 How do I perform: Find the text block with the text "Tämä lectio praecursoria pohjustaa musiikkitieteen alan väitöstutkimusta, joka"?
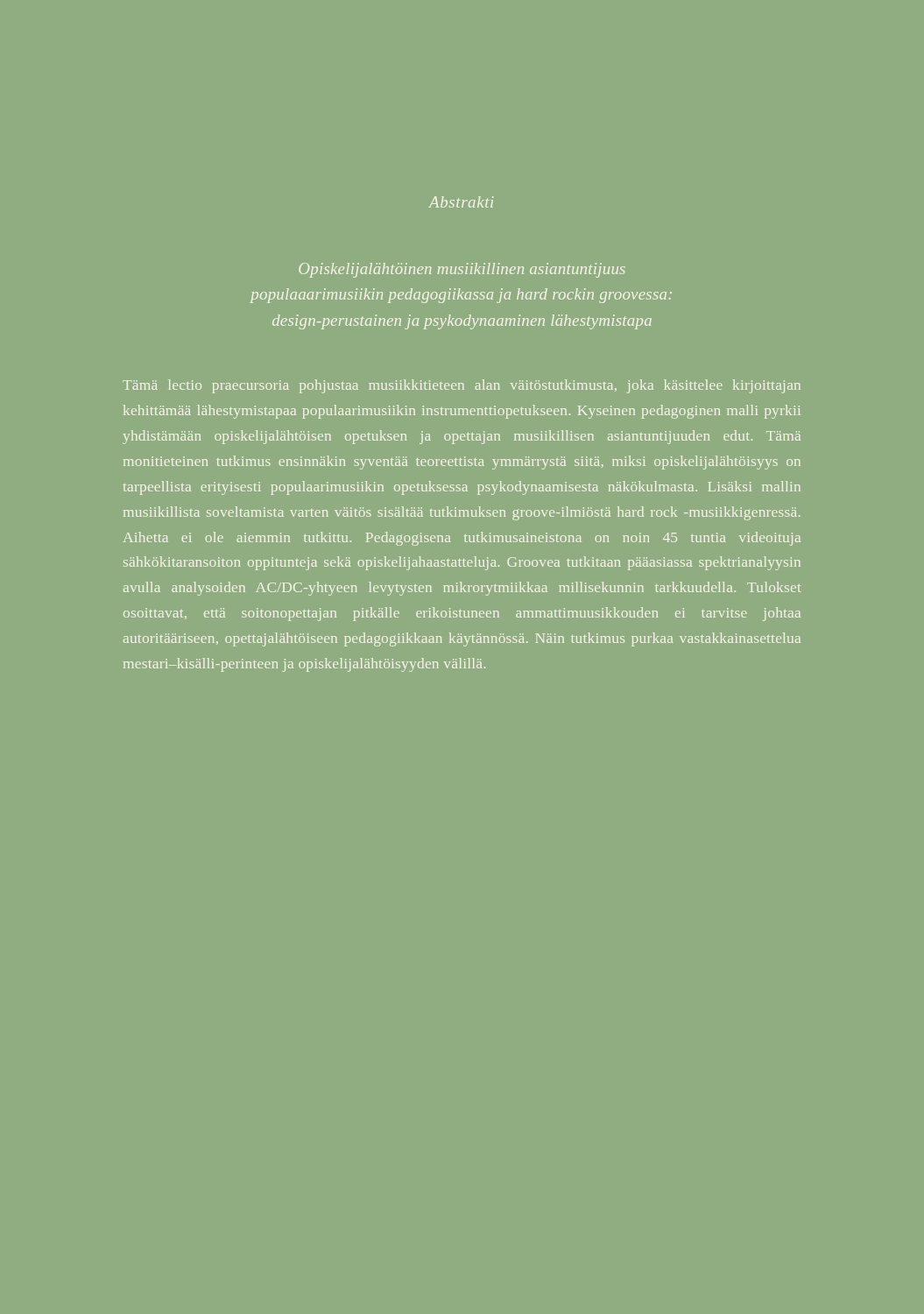(462, 524)
